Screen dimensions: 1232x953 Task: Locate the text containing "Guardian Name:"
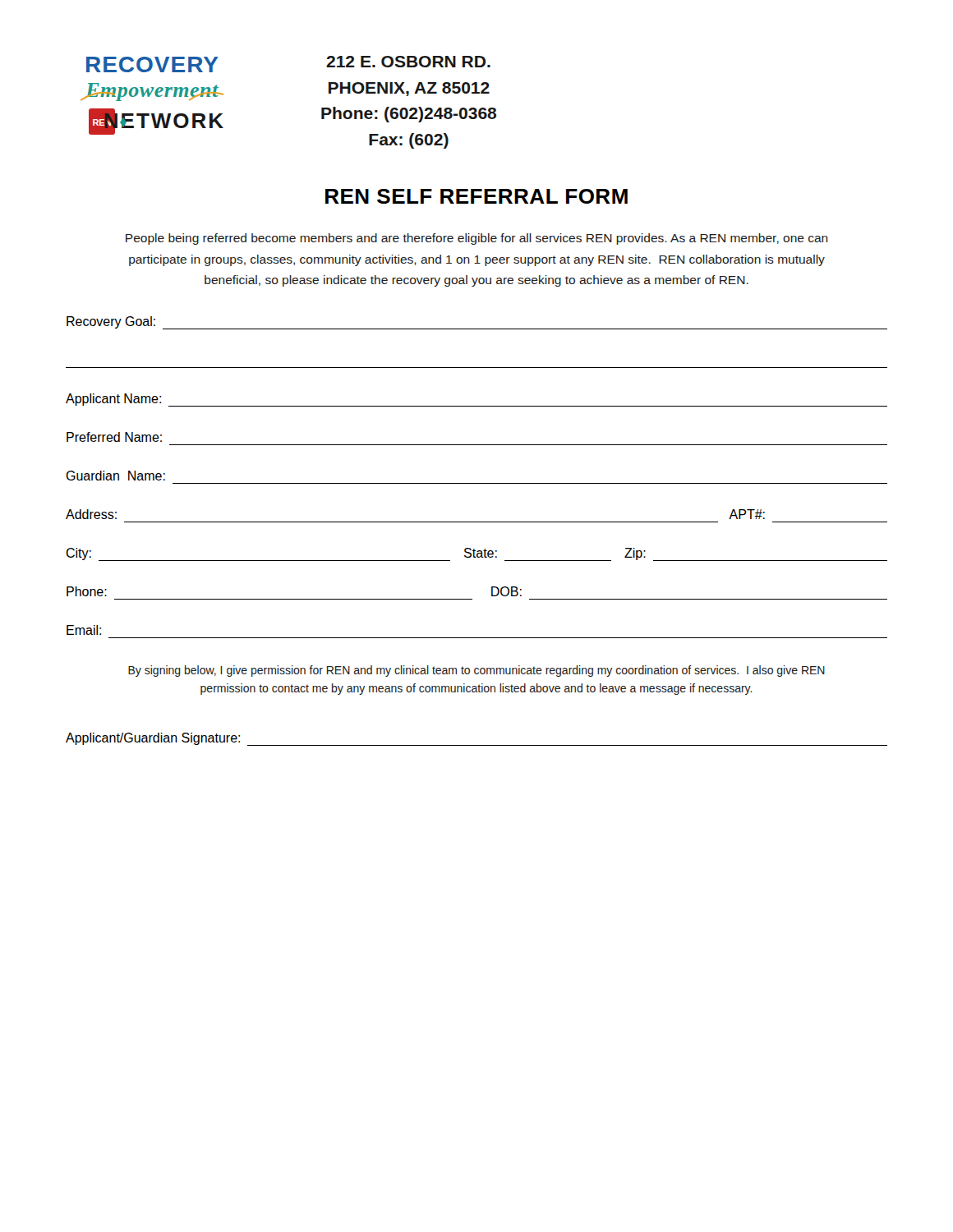click(x=476, y=476)
